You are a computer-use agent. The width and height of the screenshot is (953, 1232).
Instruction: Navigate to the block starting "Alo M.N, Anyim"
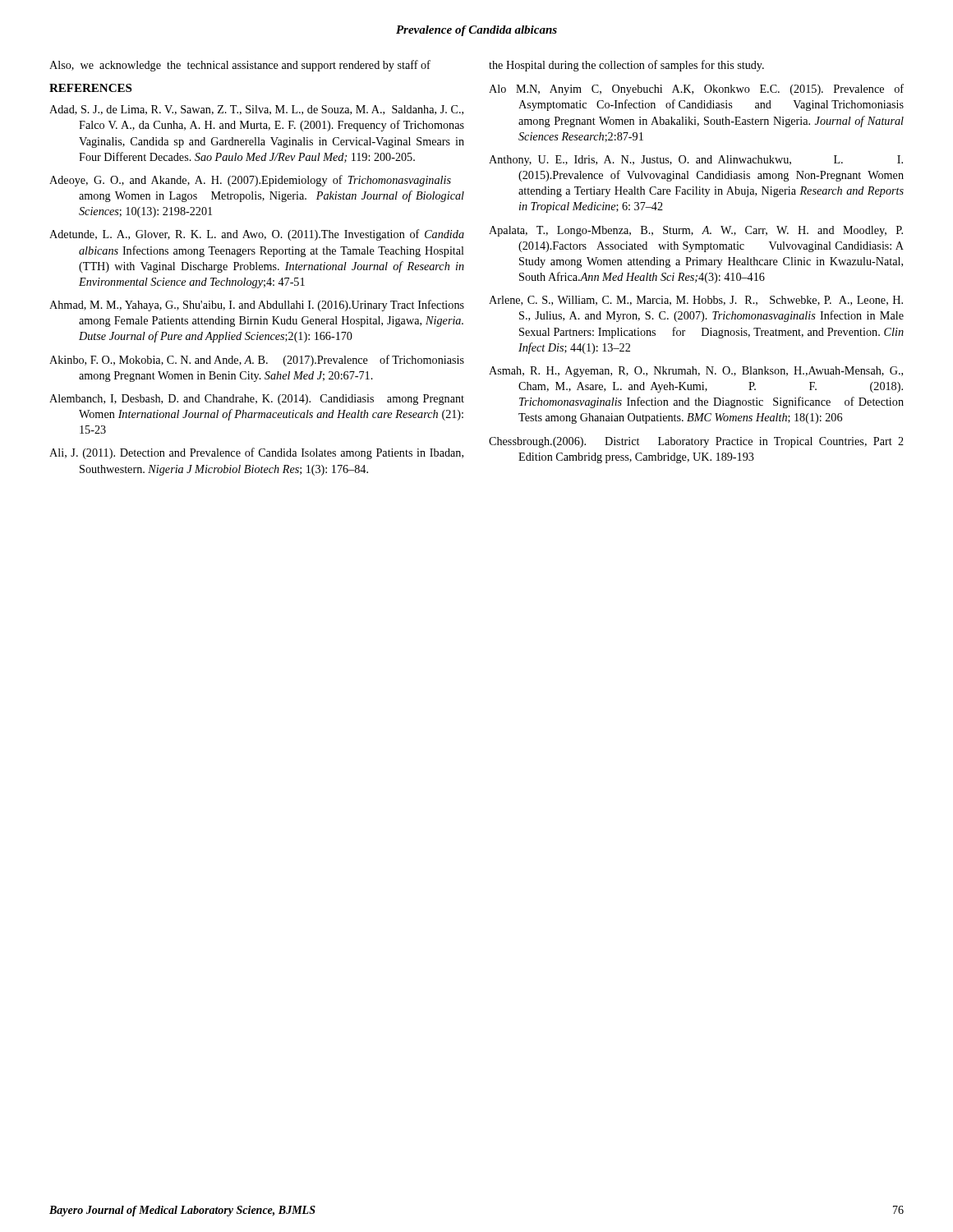pyautogui.click(x=696, y=112)
